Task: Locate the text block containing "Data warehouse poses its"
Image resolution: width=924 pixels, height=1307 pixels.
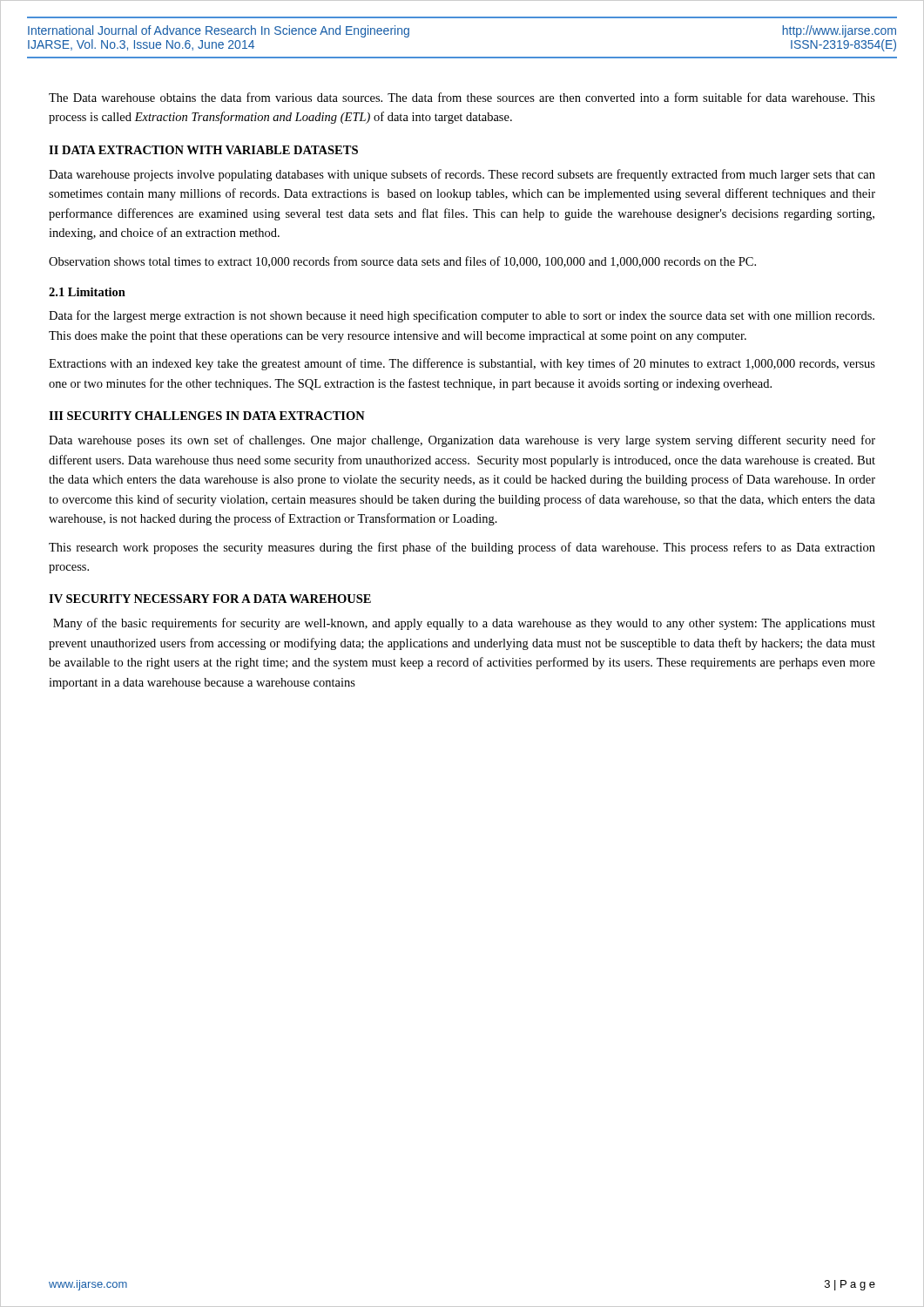Action: 462,479
